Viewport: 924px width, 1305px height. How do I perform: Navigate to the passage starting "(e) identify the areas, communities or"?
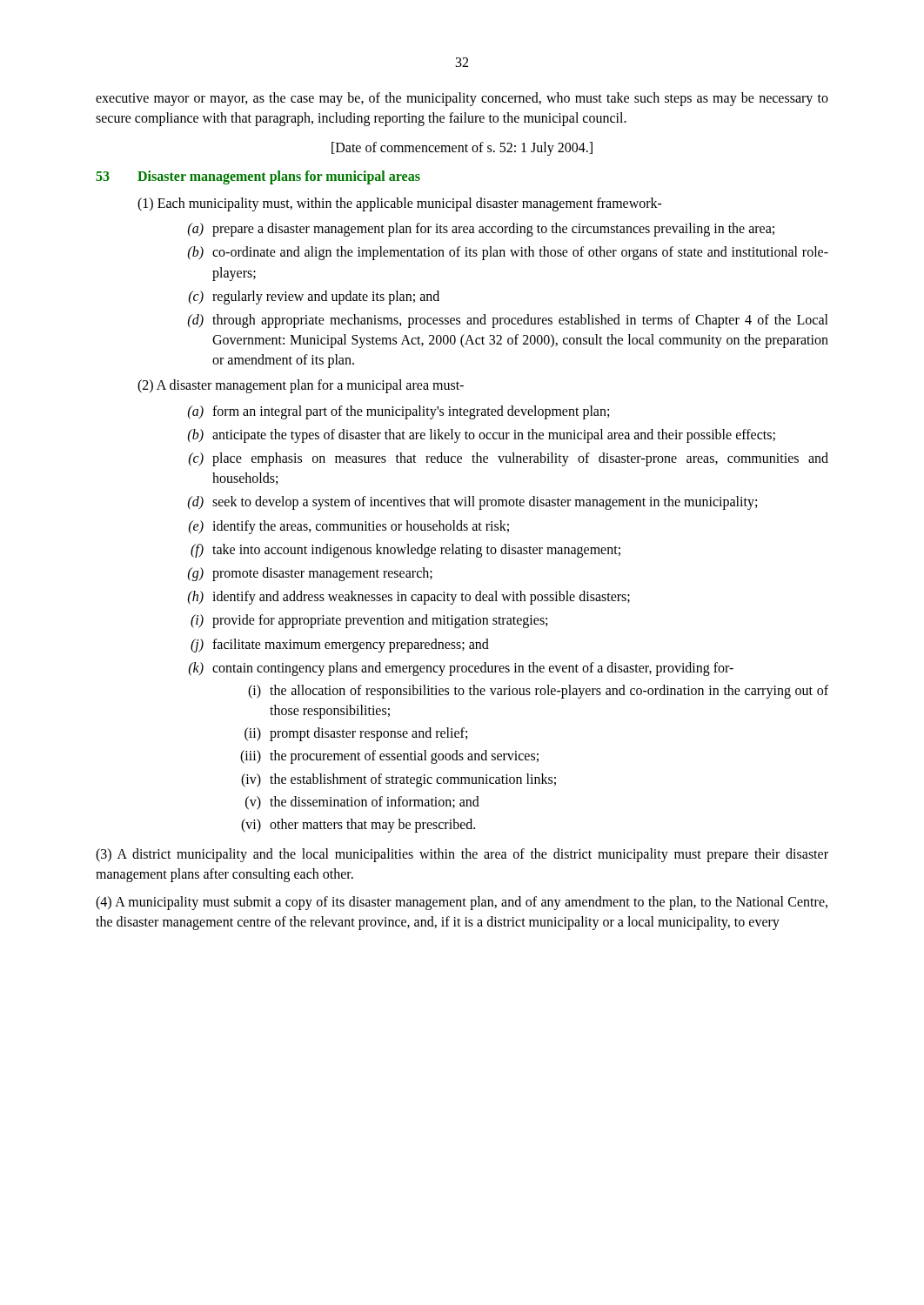(489, 526)
